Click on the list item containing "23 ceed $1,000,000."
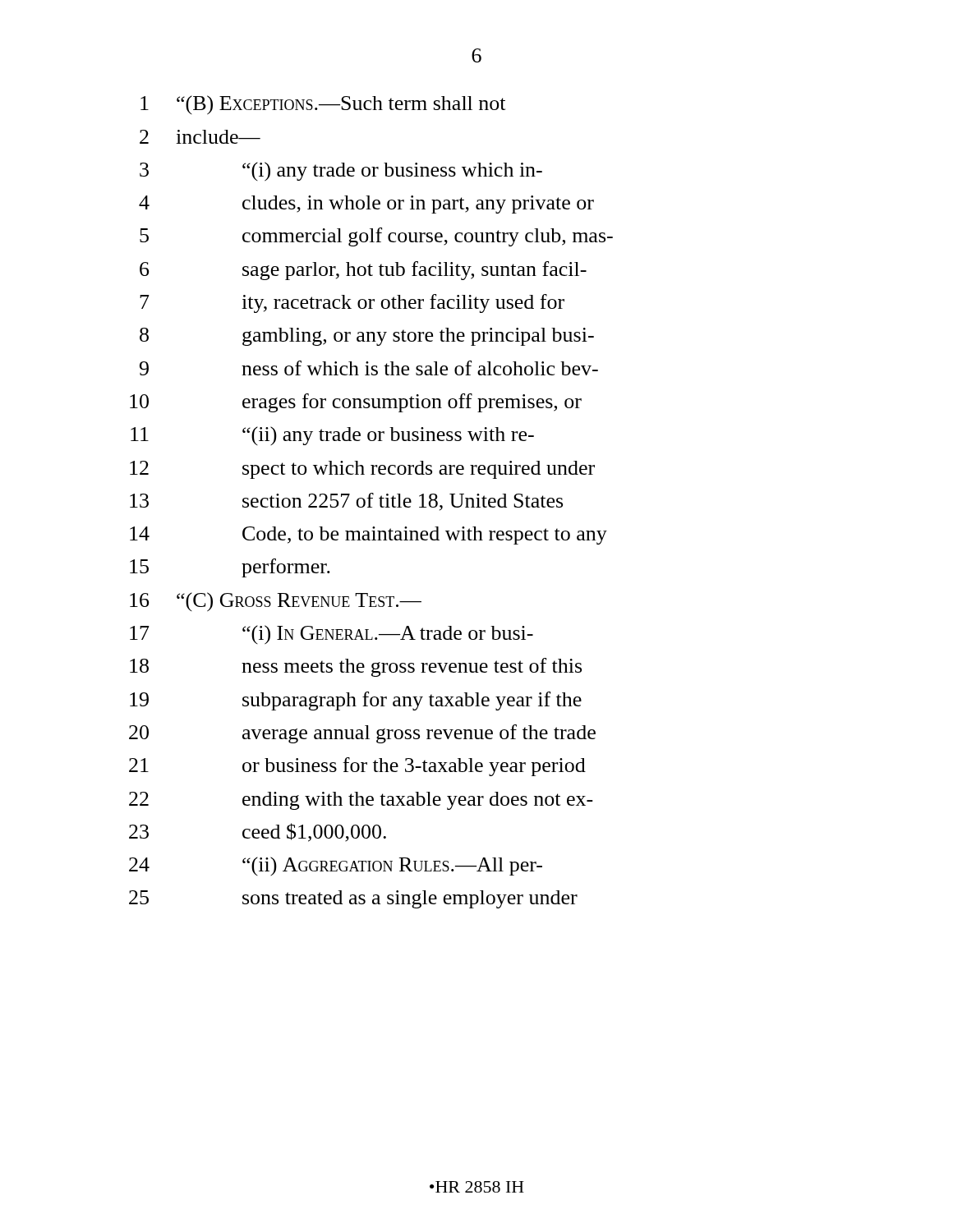This screenshot has height=1232, width=953. point(258,832)
